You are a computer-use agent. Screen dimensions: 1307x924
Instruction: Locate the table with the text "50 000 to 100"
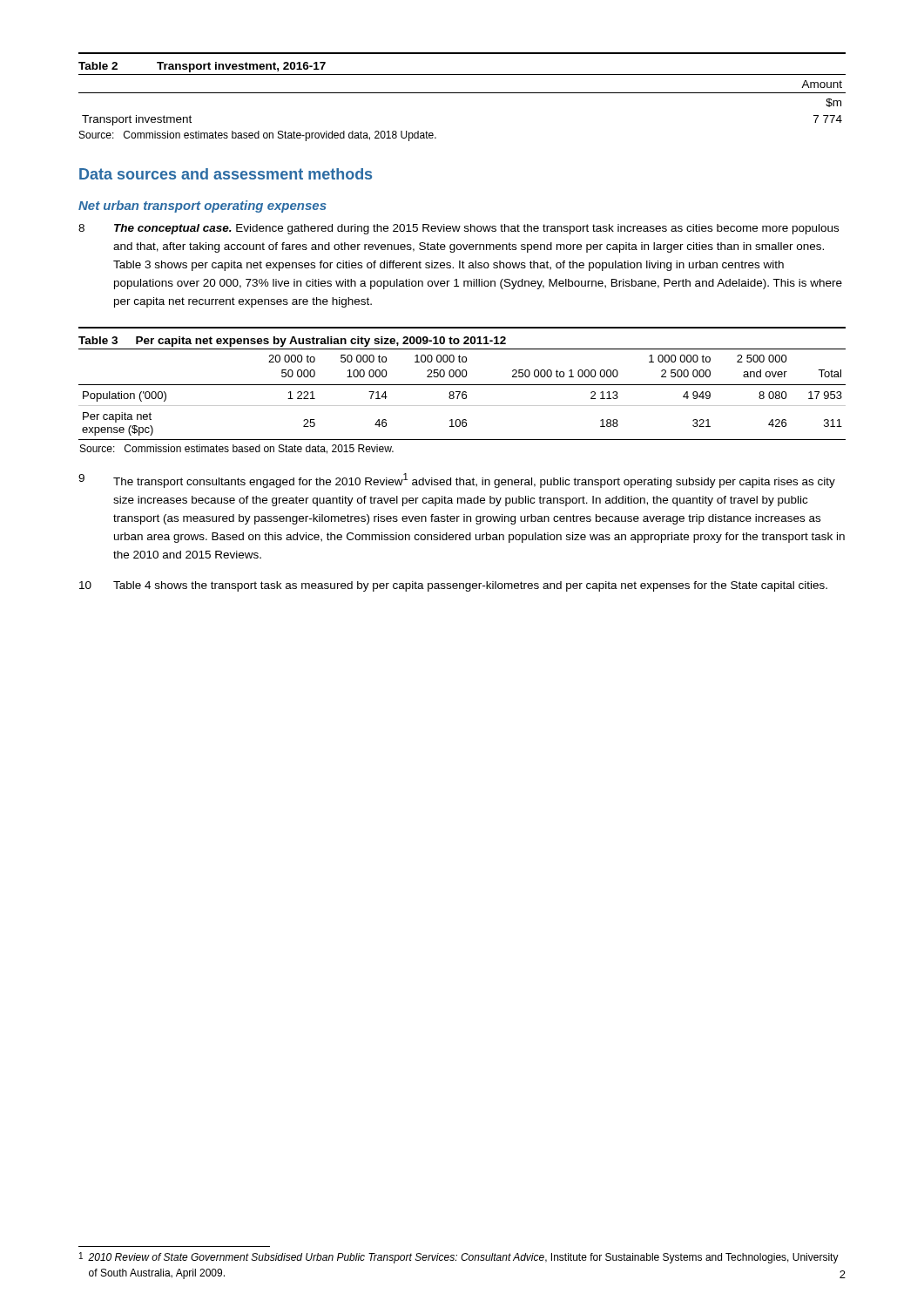click(462, 391)
